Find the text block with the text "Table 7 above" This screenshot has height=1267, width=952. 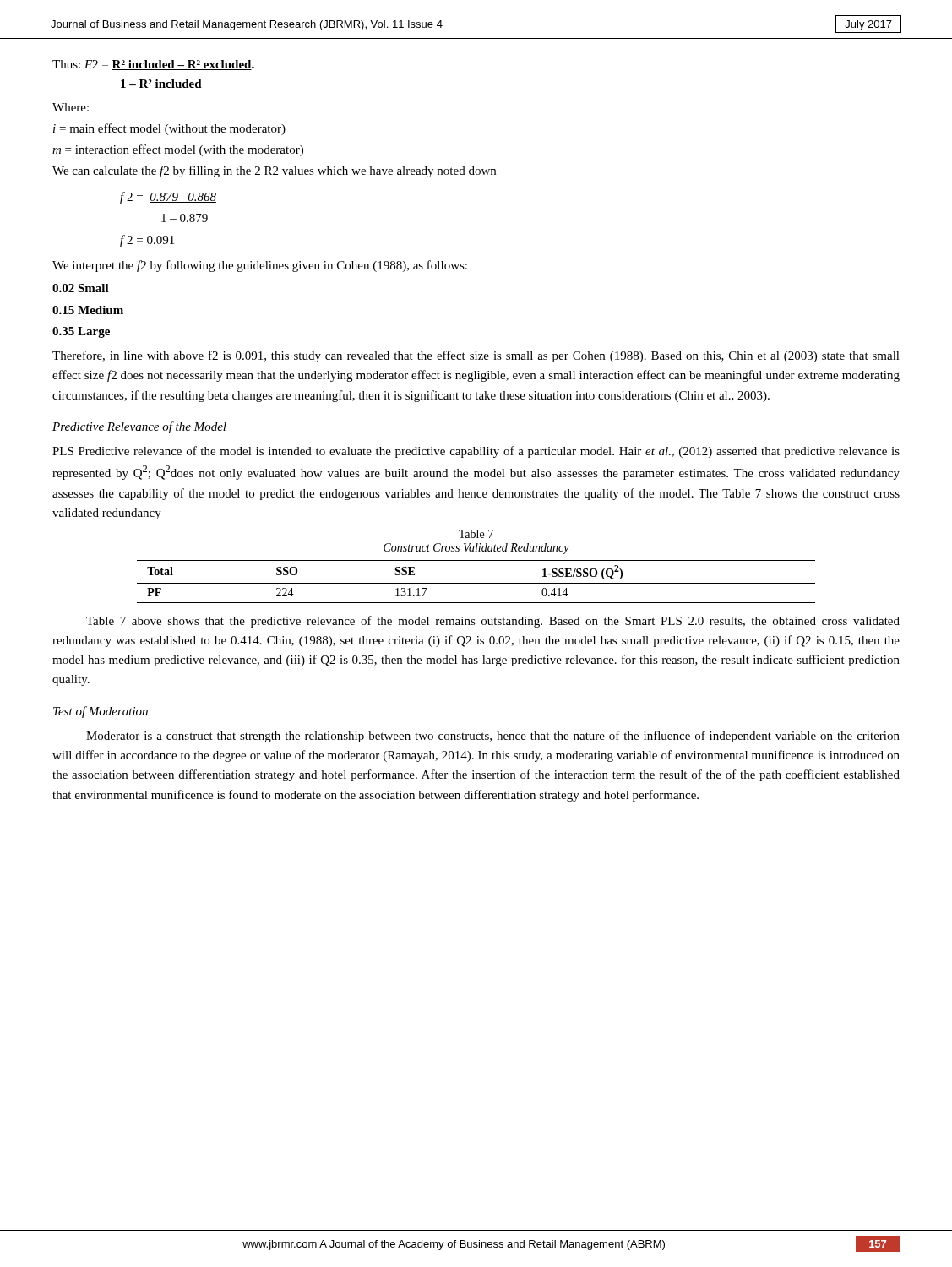(476, 650)
